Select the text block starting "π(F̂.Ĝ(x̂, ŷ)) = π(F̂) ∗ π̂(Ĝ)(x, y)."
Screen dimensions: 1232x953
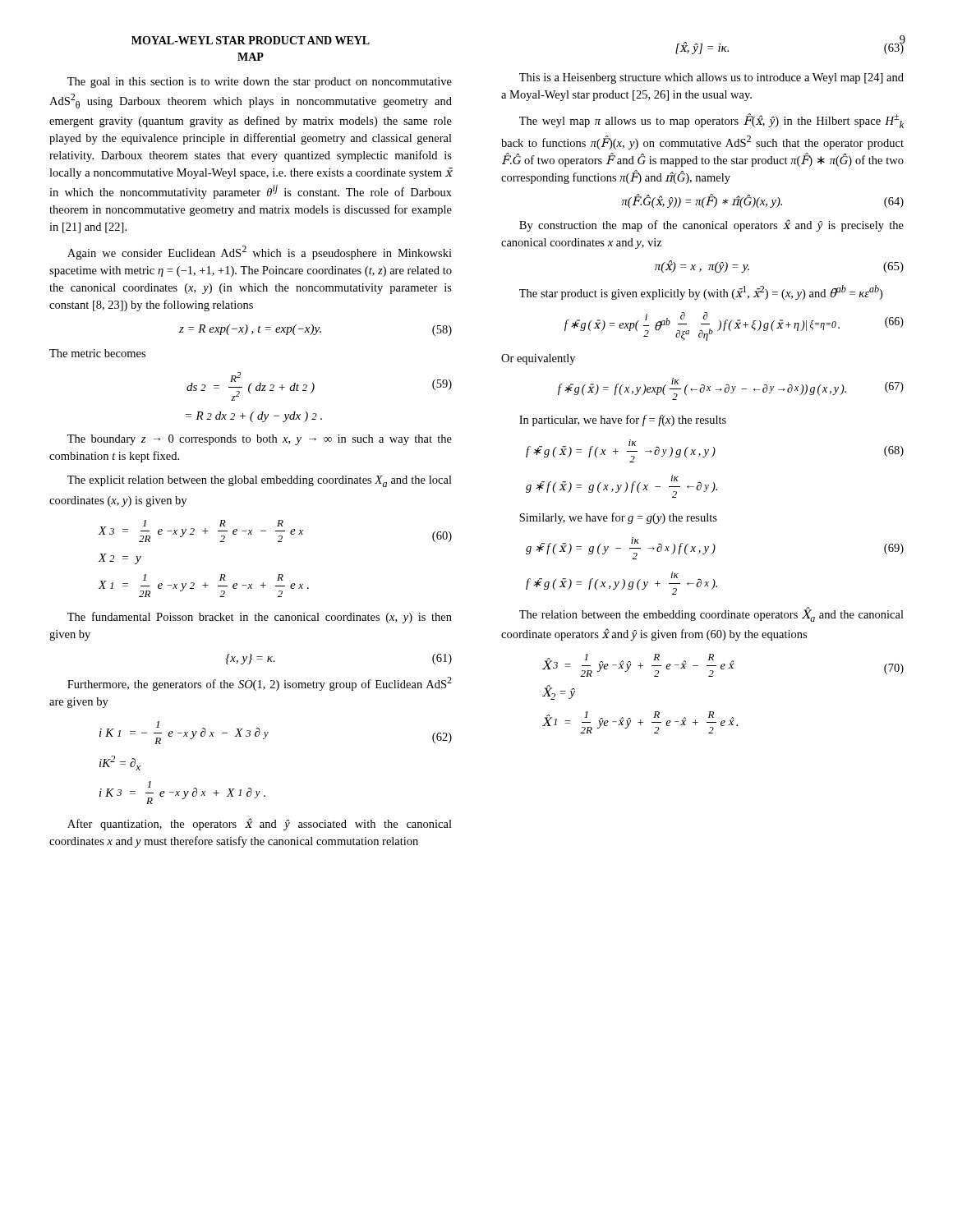point(763,202)
